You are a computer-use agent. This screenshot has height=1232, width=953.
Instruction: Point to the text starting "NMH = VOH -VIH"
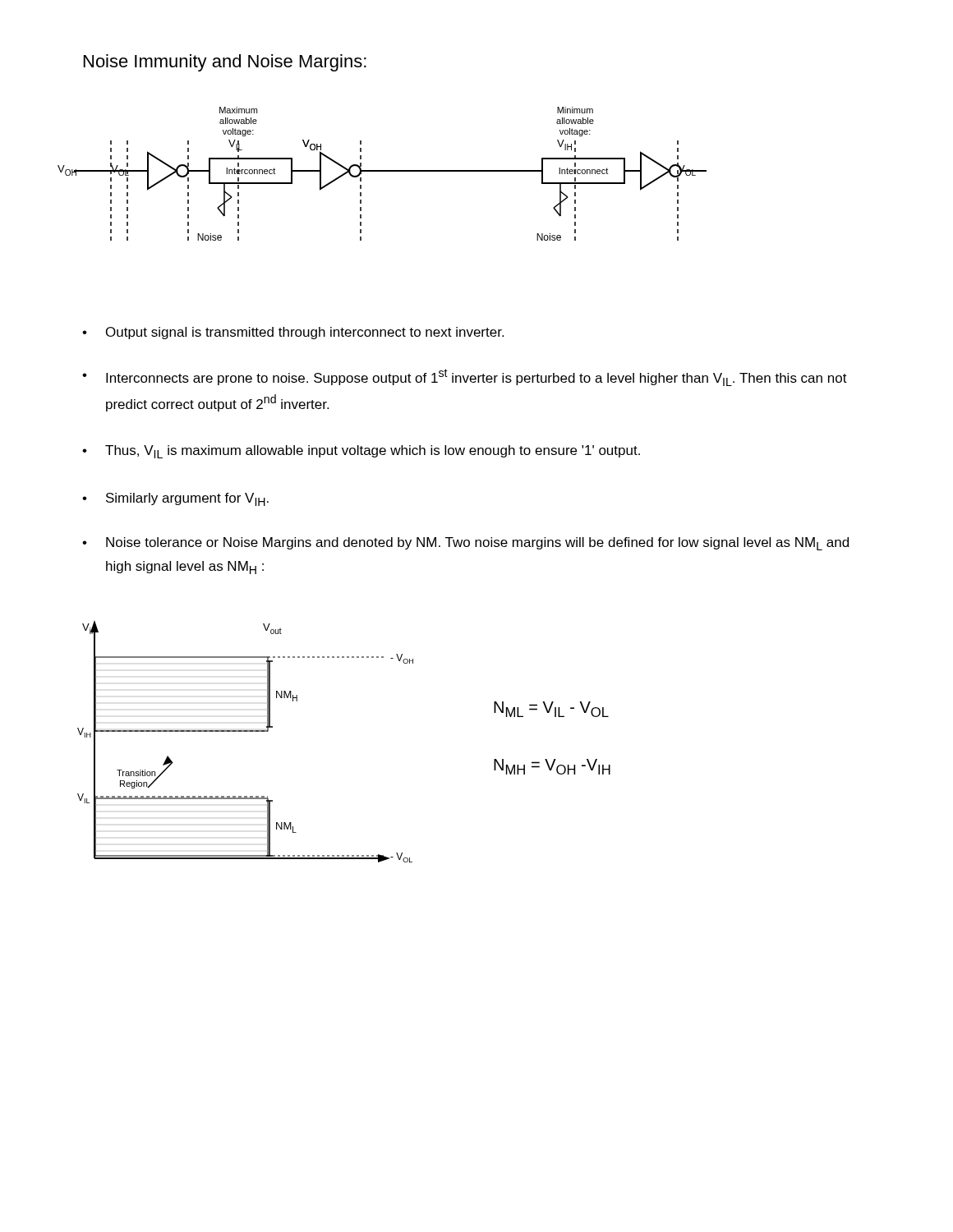pyautogui.click(x=552, y=767)
